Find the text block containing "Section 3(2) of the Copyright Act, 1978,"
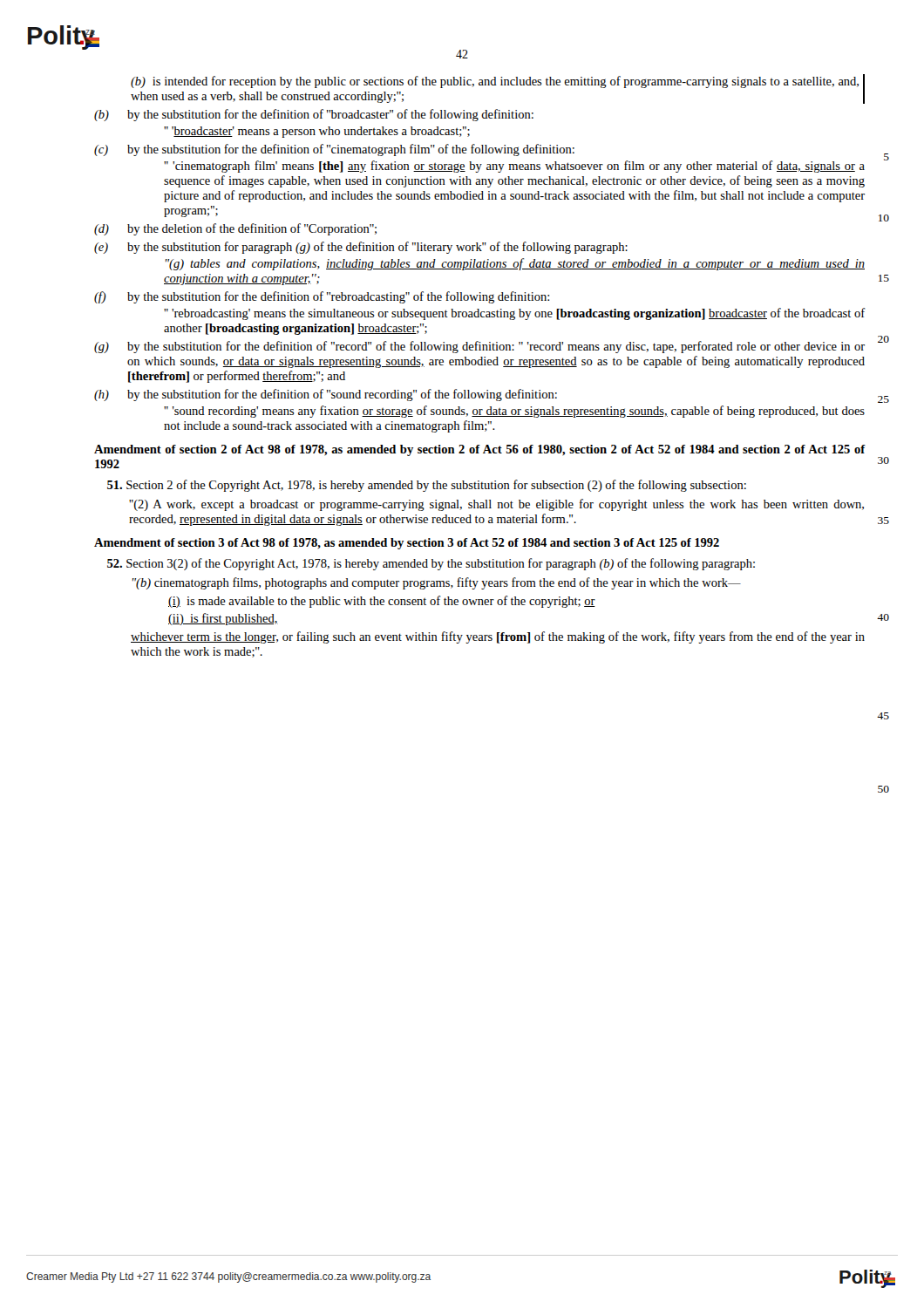Screen dimensions: 1308x924 tap(425, 563)
